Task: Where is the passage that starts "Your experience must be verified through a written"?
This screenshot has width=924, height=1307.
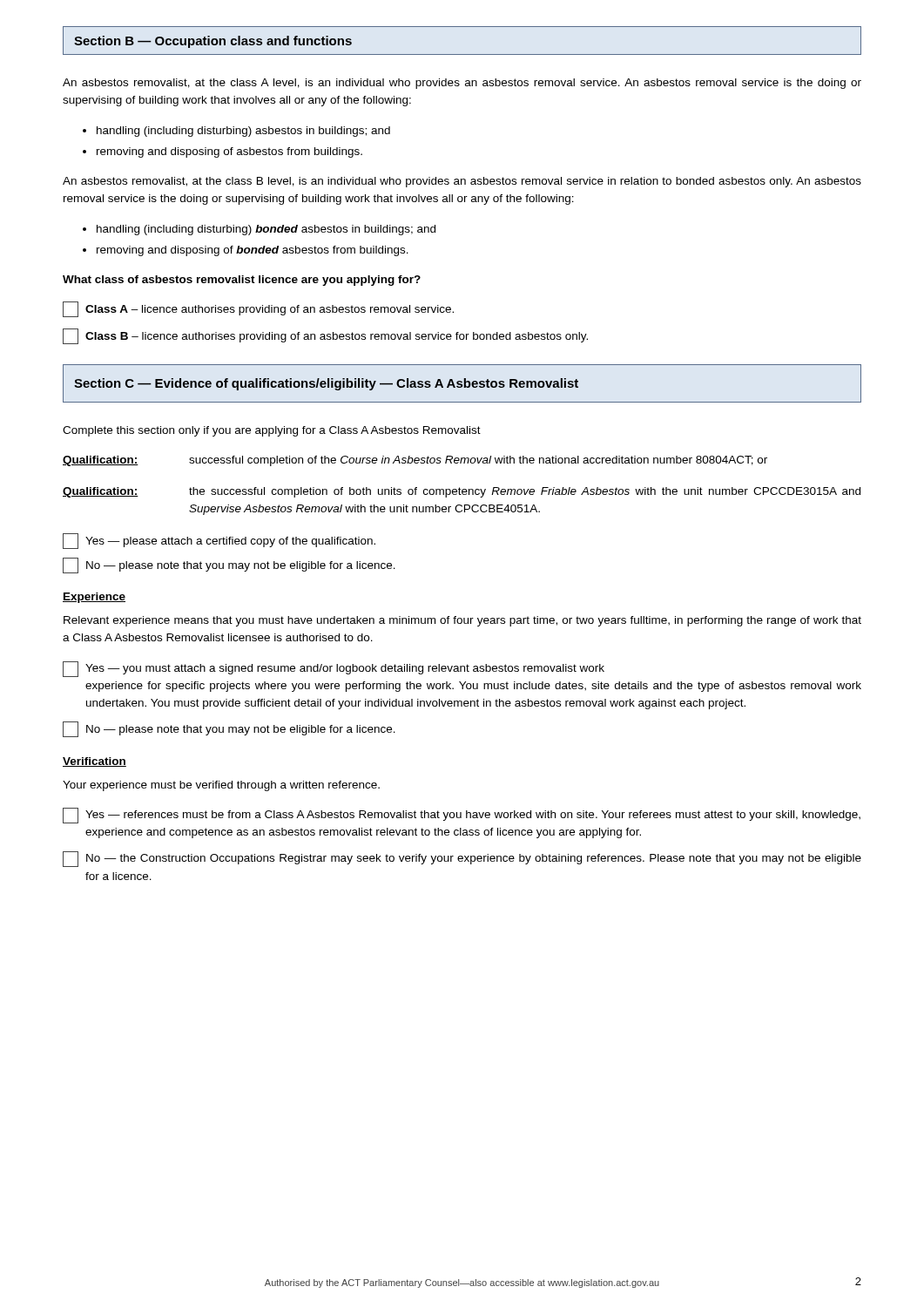Action: click(222, 784)
